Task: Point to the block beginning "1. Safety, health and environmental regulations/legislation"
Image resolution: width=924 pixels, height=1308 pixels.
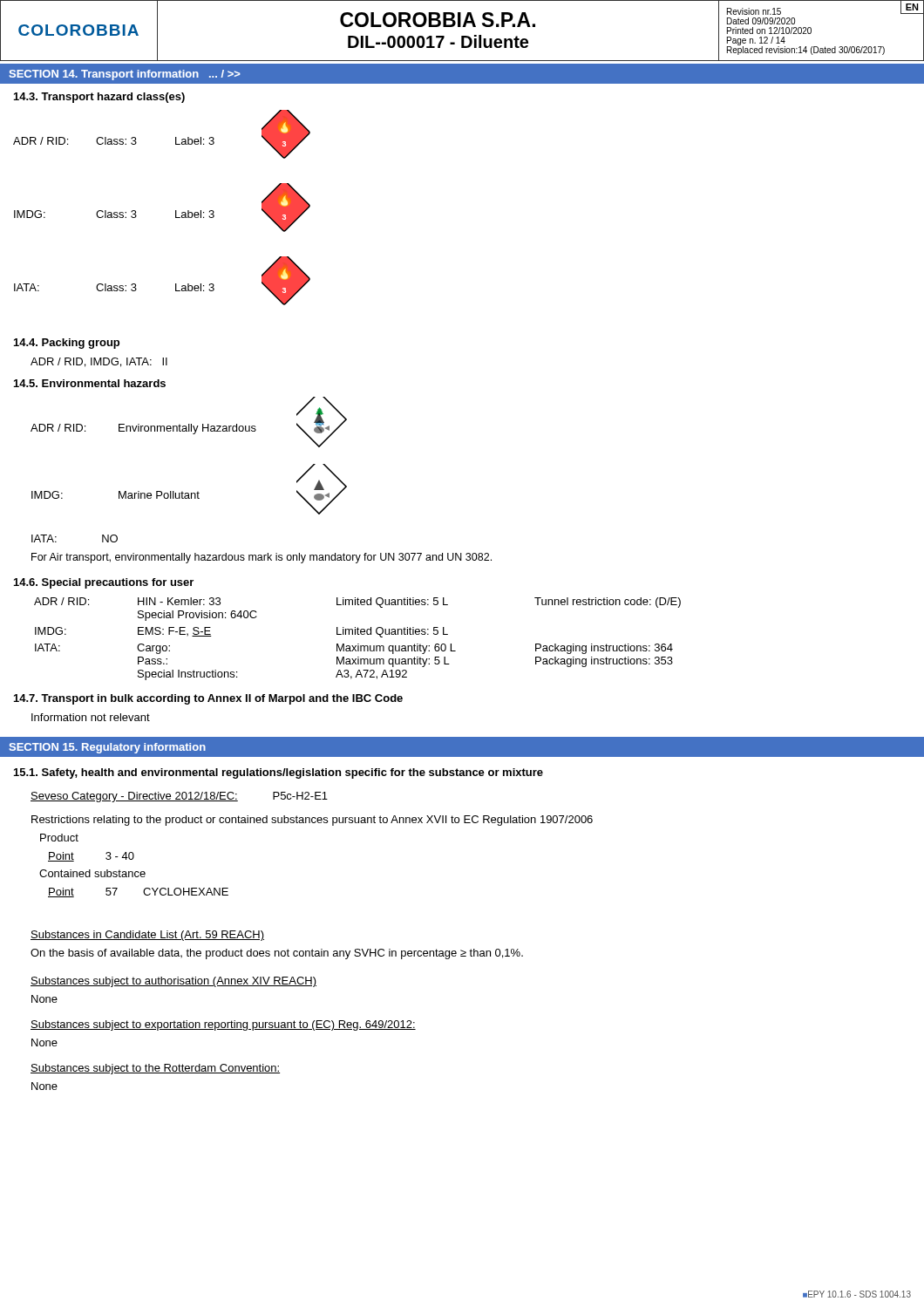Action: (278, 772)
